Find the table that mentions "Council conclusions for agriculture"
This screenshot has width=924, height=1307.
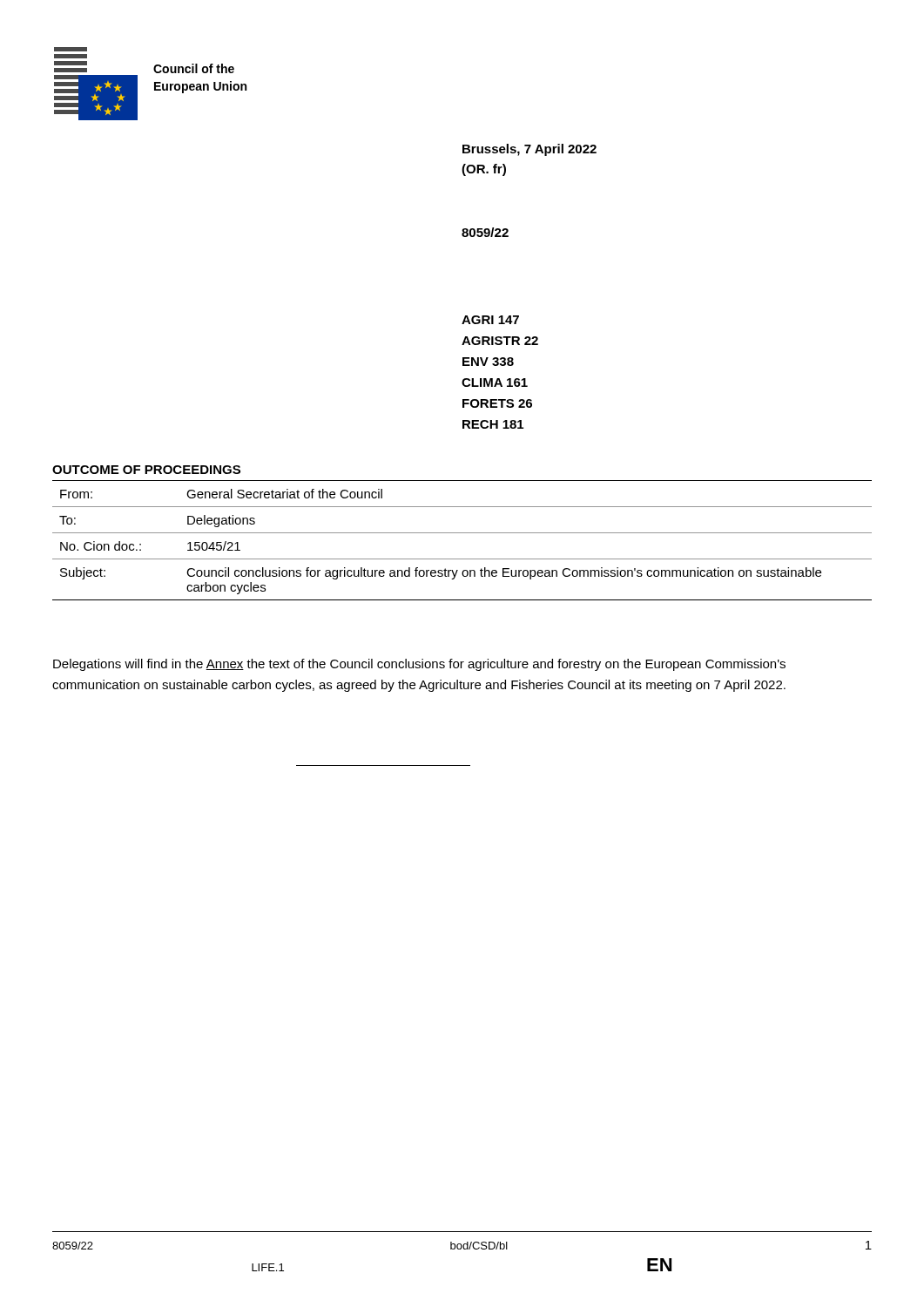pyautogui.click(x=462, y=540)
